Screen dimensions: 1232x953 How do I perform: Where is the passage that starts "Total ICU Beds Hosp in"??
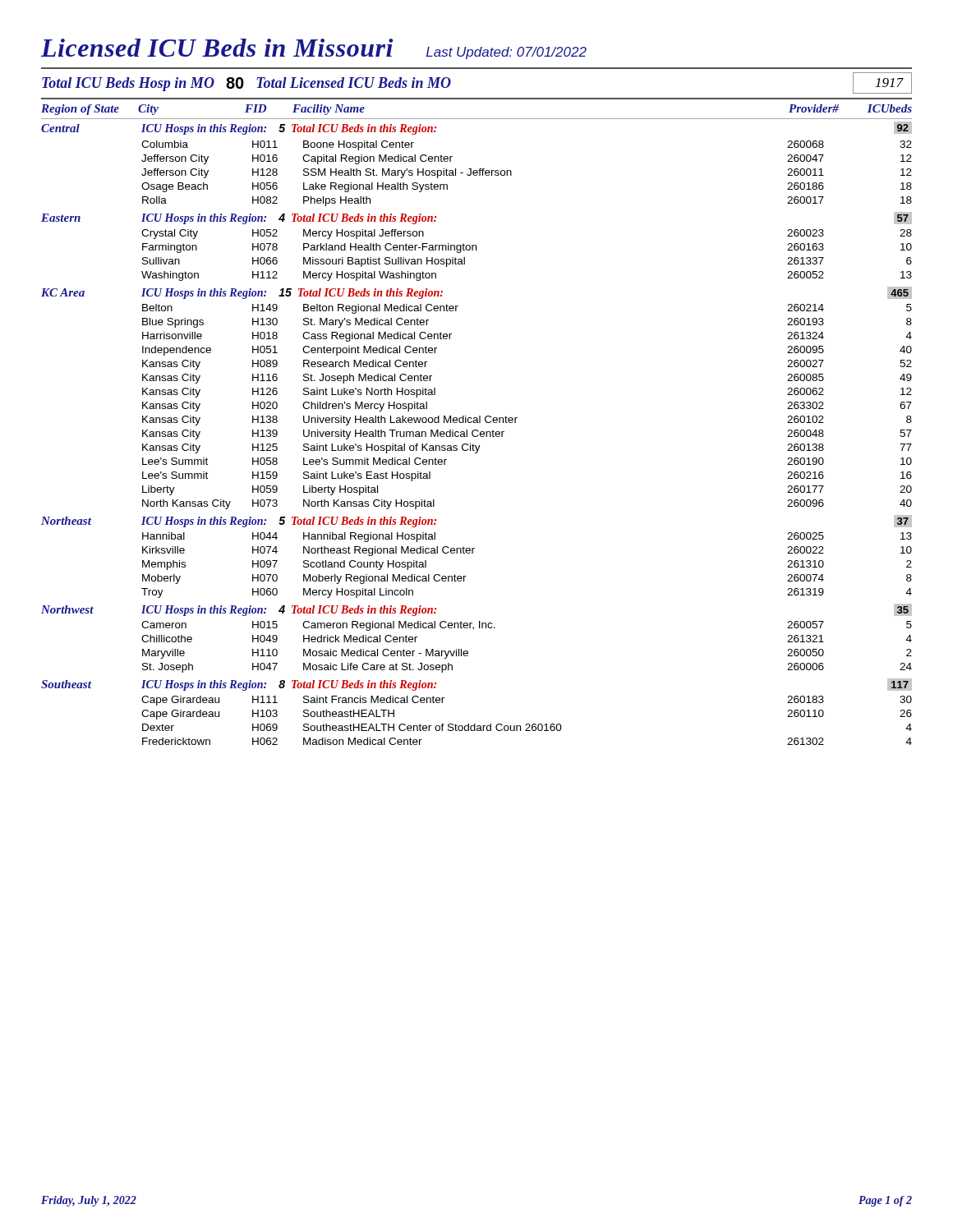point(241,83)
